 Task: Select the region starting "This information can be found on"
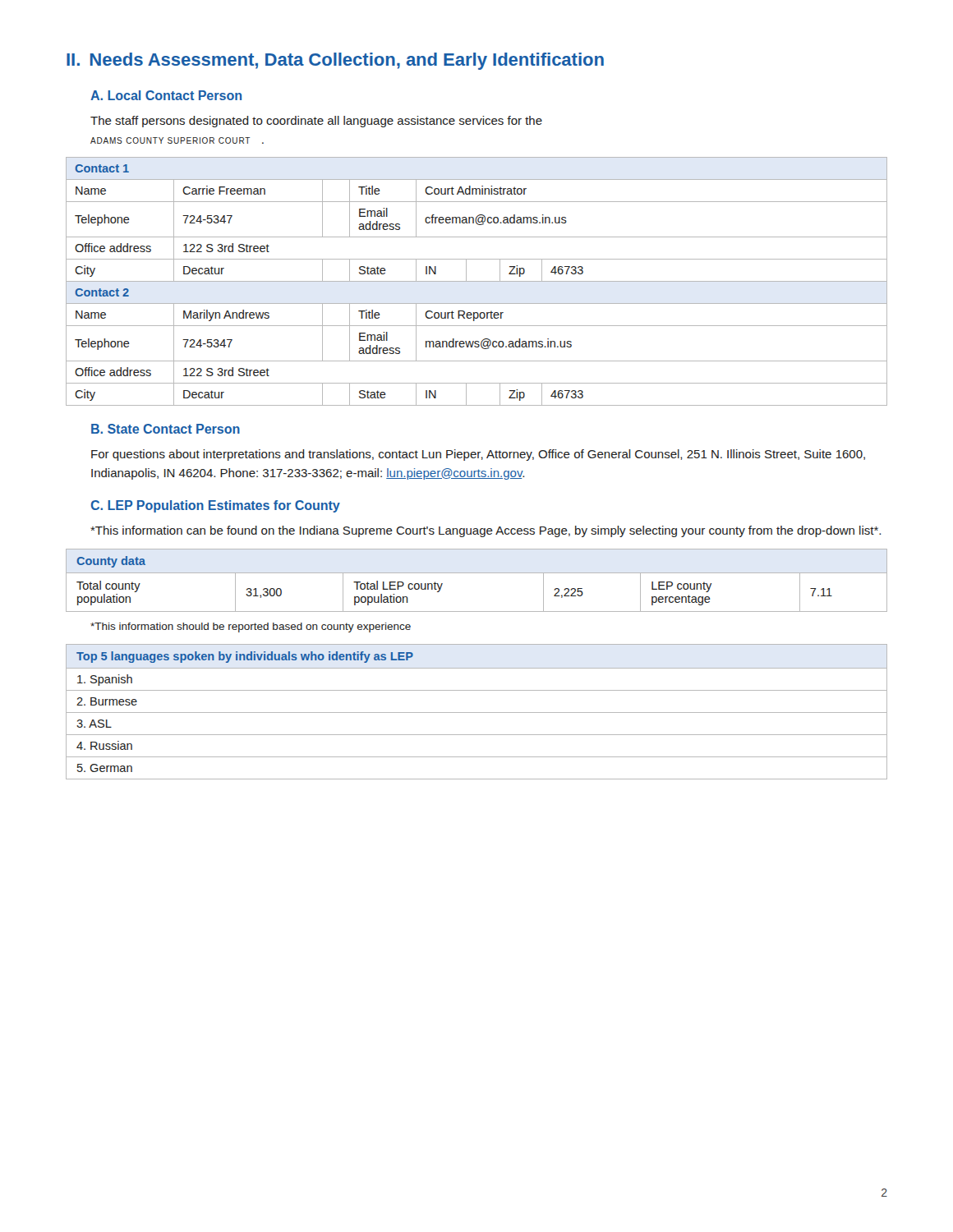coord(486,530)
